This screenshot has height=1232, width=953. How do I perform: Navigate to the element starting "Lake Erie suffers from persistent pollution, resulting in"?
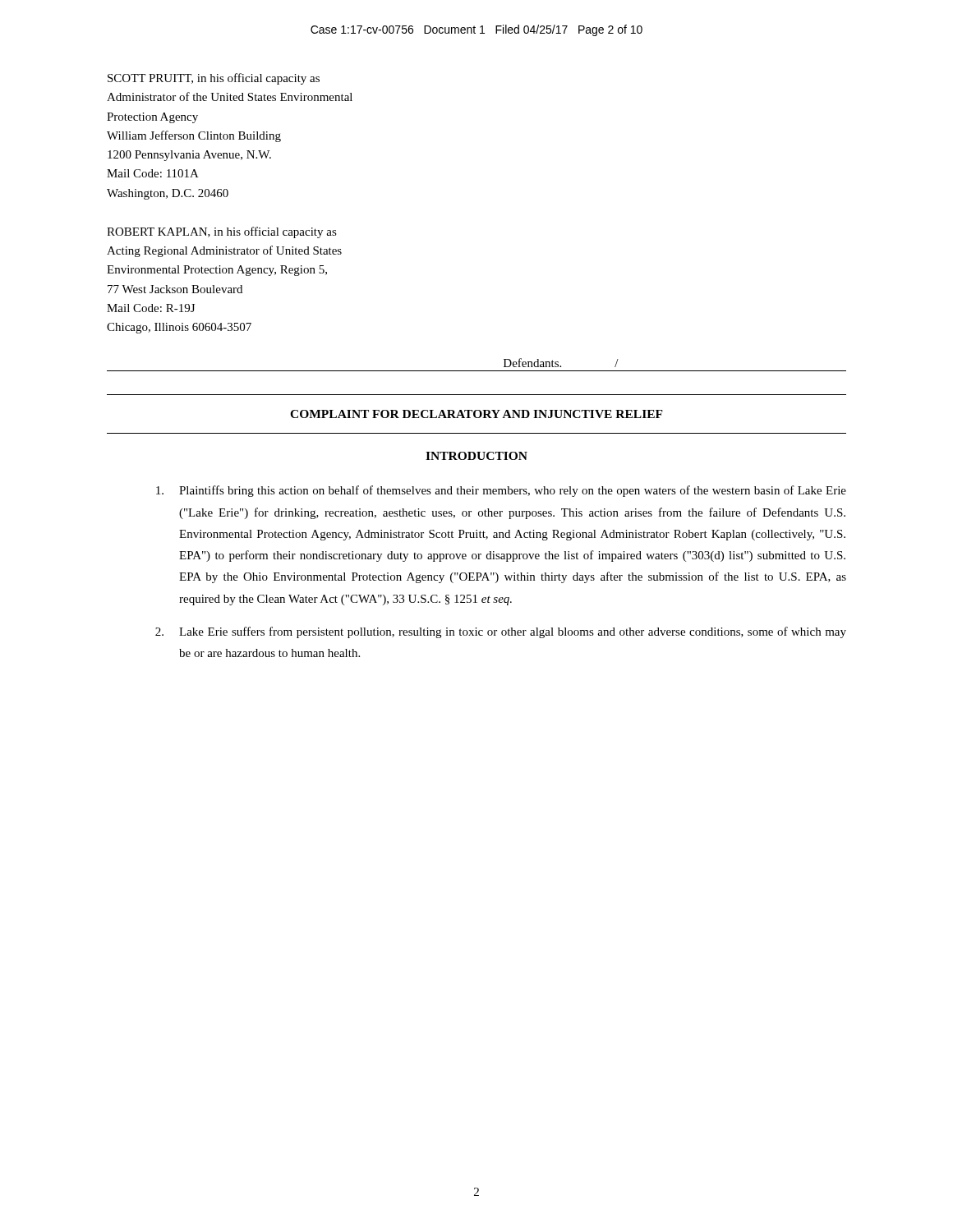476,642
